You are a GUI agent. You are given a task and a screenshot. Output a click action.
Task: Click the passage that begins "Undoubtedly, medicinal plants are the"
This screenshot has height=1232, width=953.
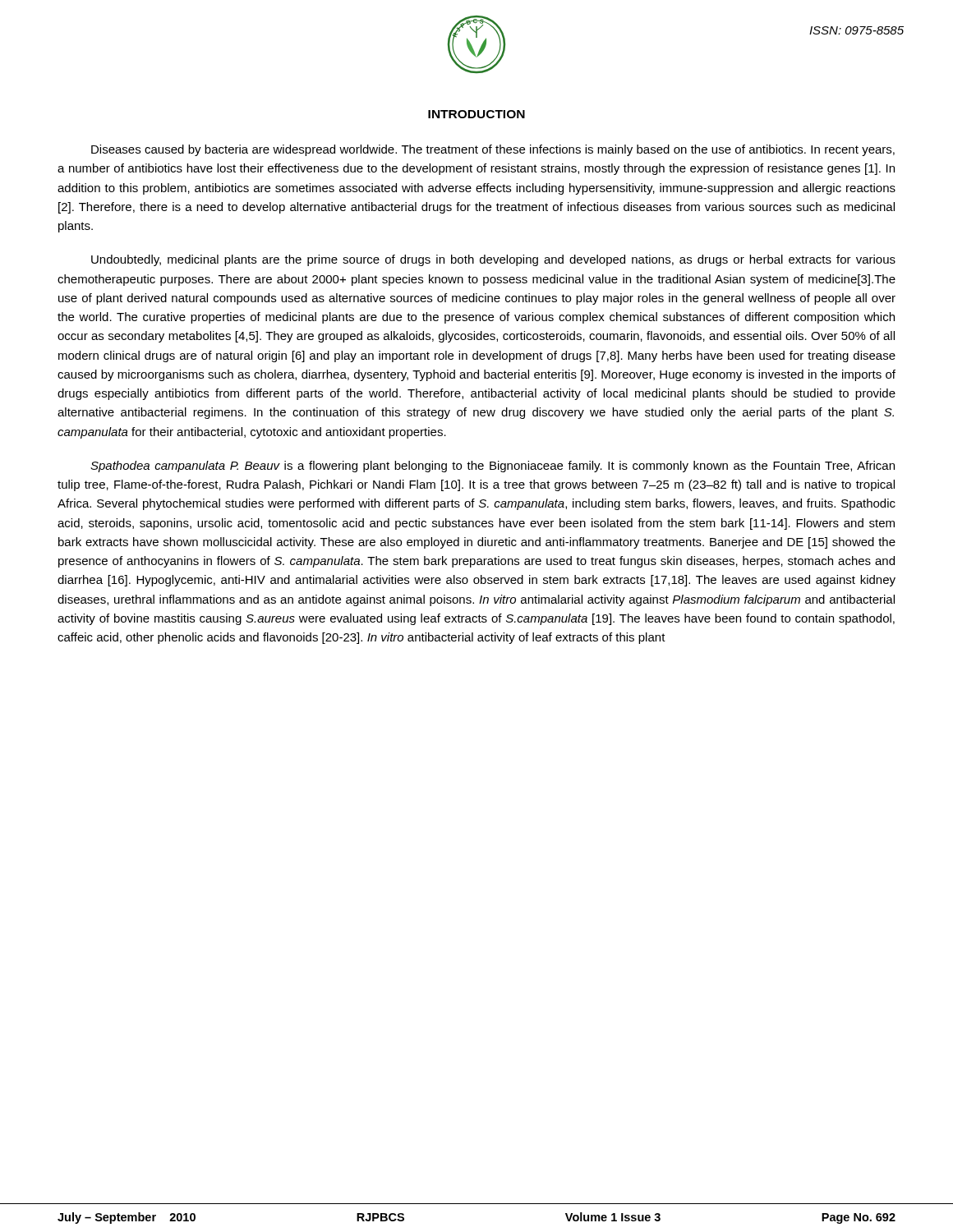[476, 345]
